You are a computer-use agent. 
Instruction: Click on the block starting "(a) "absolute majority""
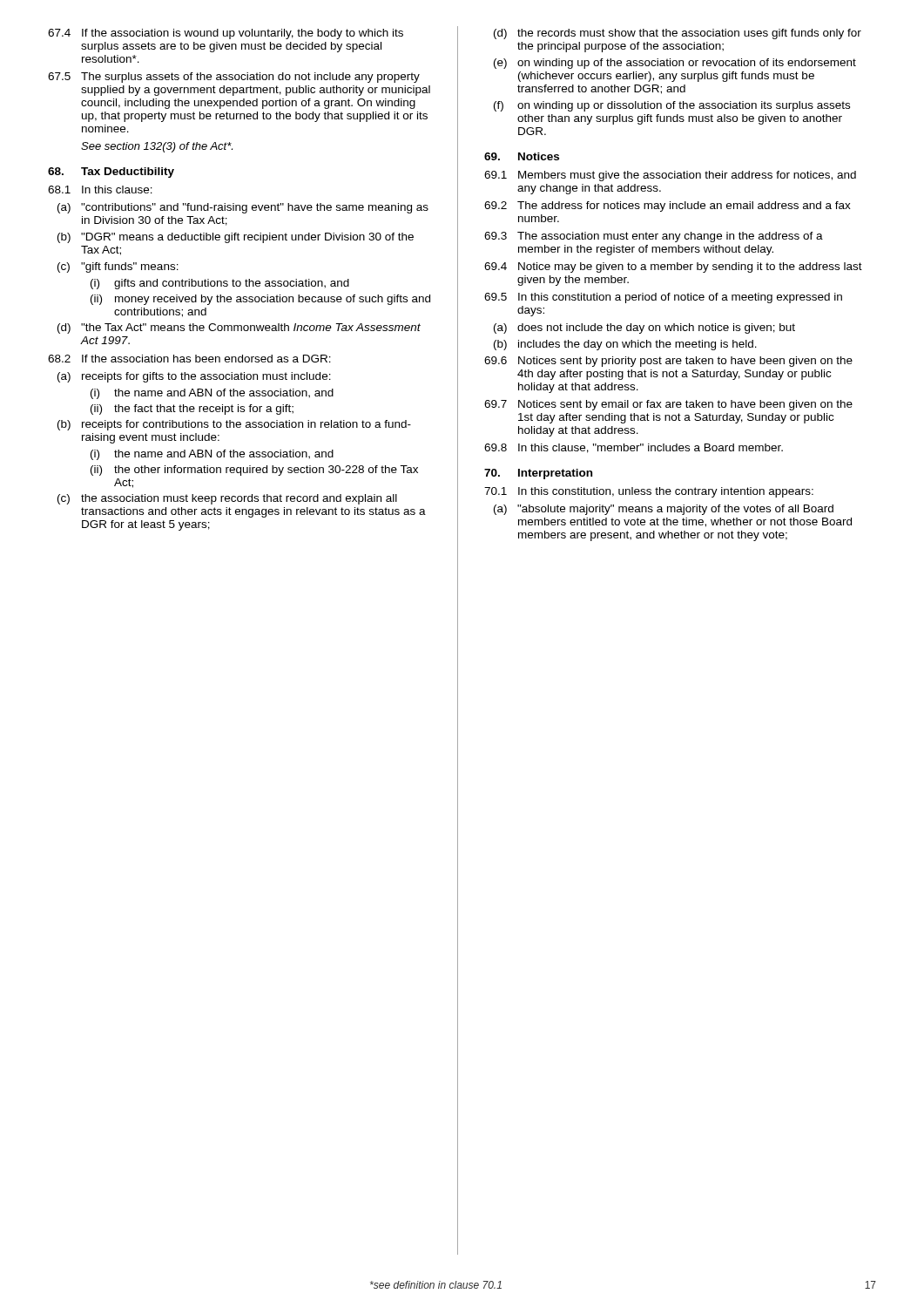point(680,521)
